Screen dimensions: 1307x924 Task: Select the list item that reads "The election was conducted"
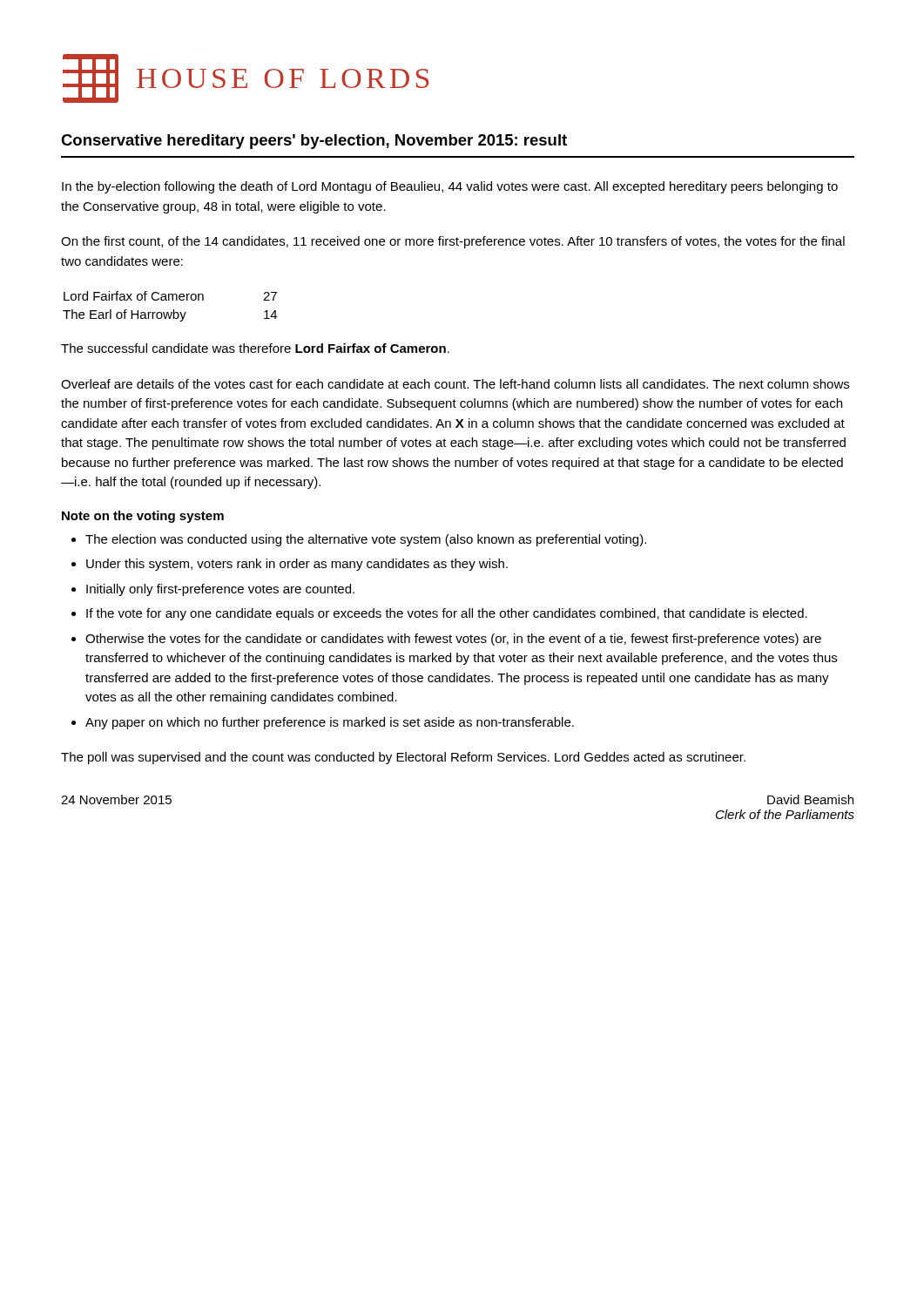pos(458,631)
